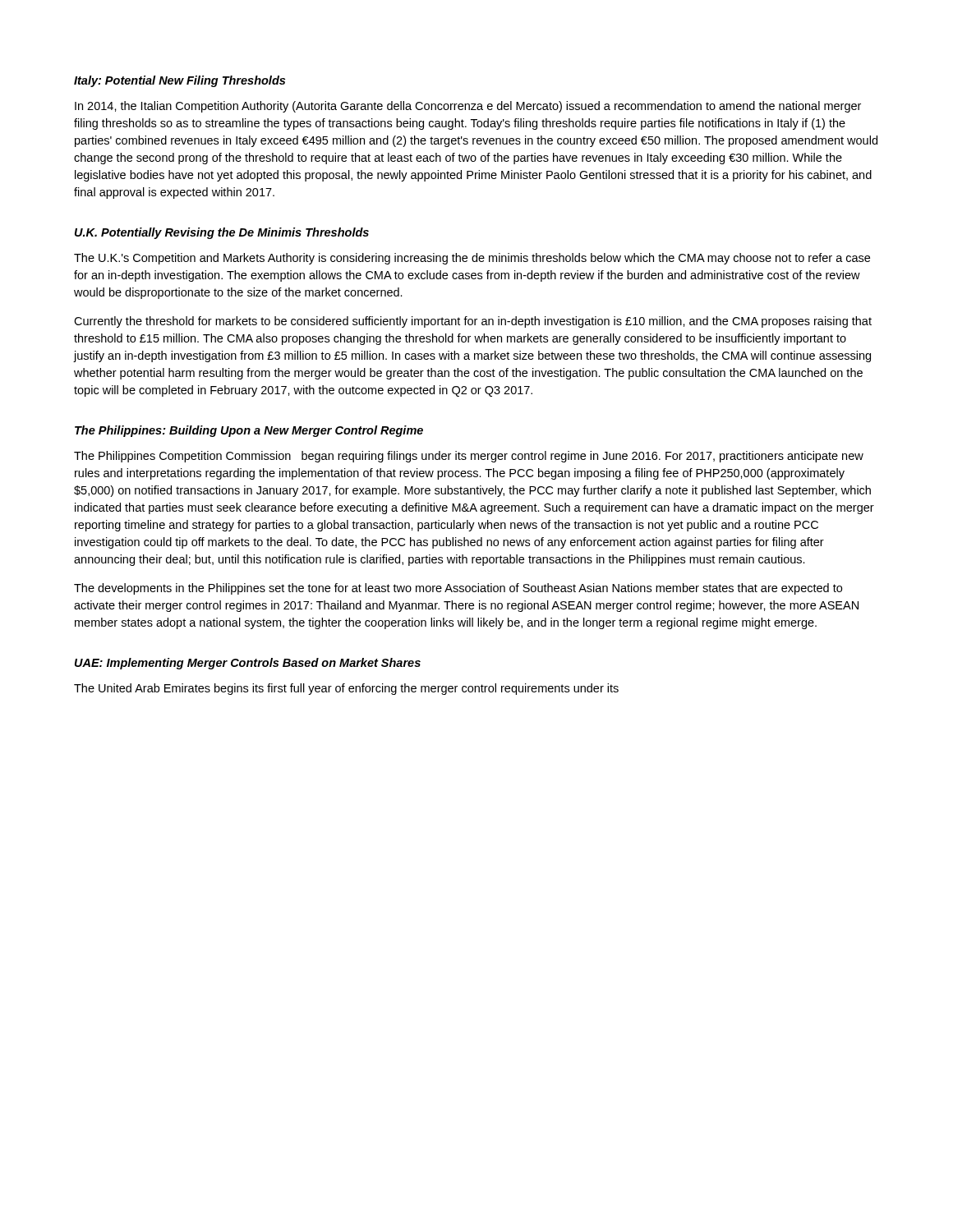Find the block starting "The Philippines: Building Upon a New Merger"
Screen dimensions: 1232x953
tap(249, 431)
